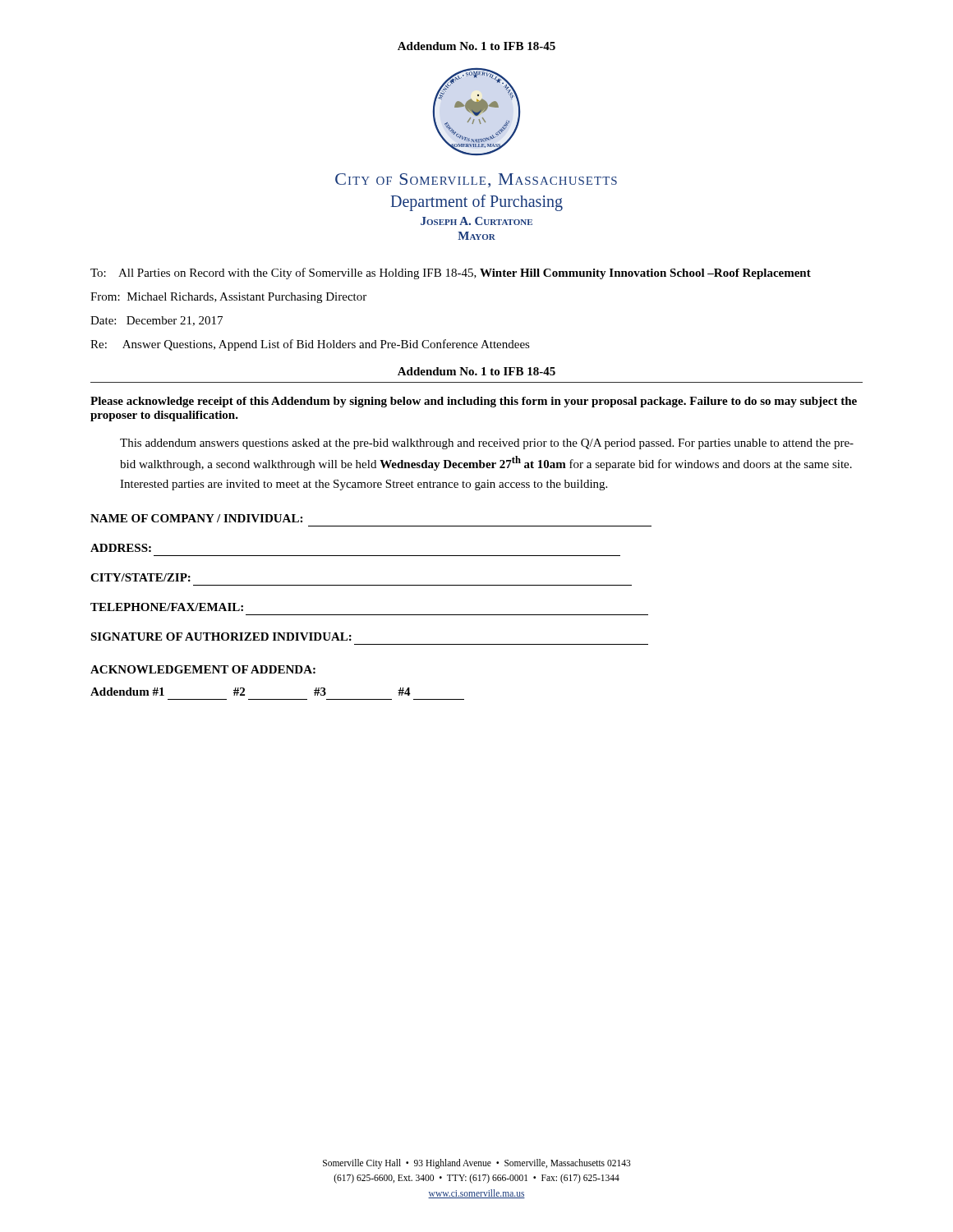
Task: Select the text block with the text "To: All Parties on Record with the City"
Action: coord(450,273)
